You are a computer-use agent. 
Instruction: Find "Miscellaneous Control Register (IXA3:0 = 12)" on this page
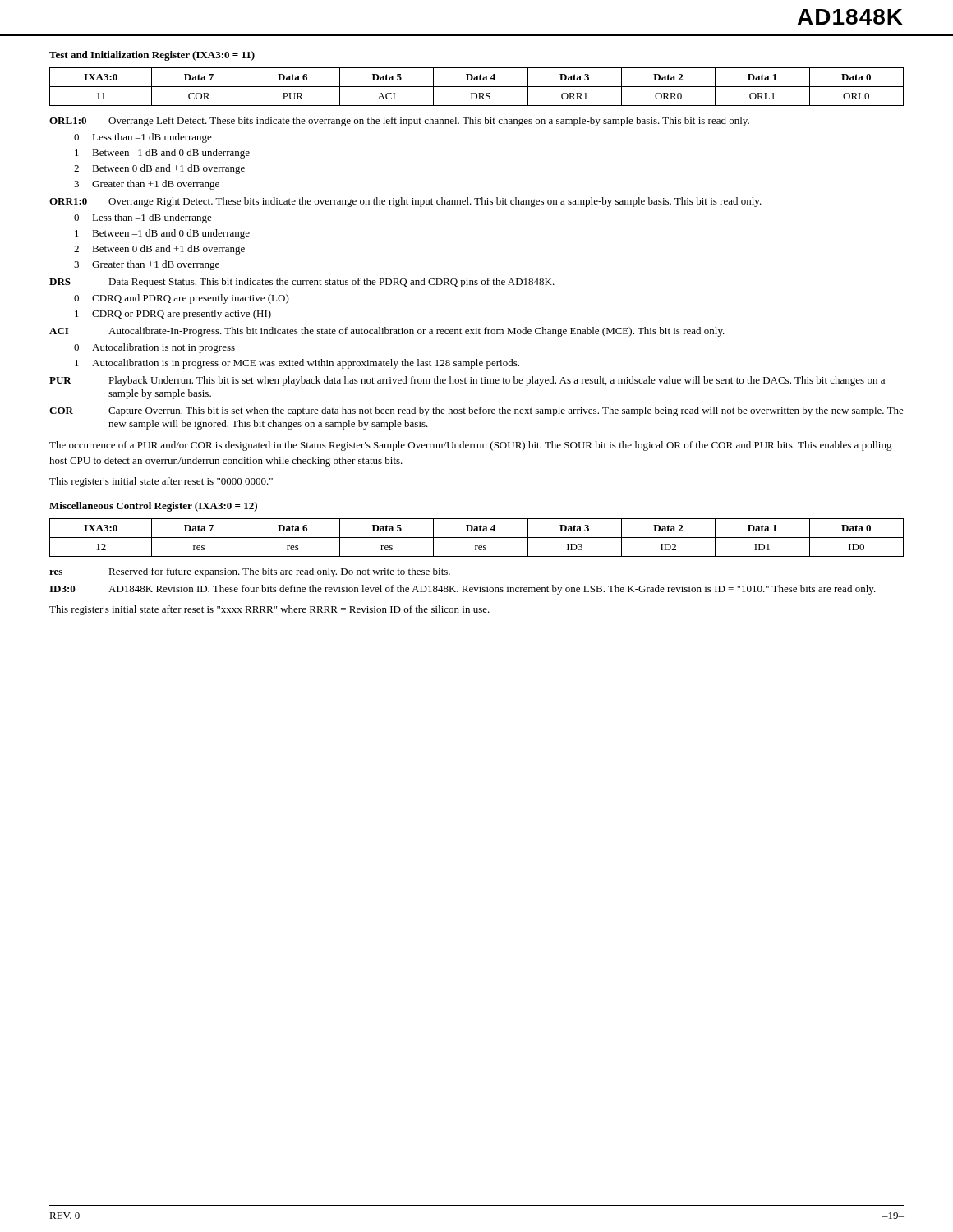(x=153, y=505)
